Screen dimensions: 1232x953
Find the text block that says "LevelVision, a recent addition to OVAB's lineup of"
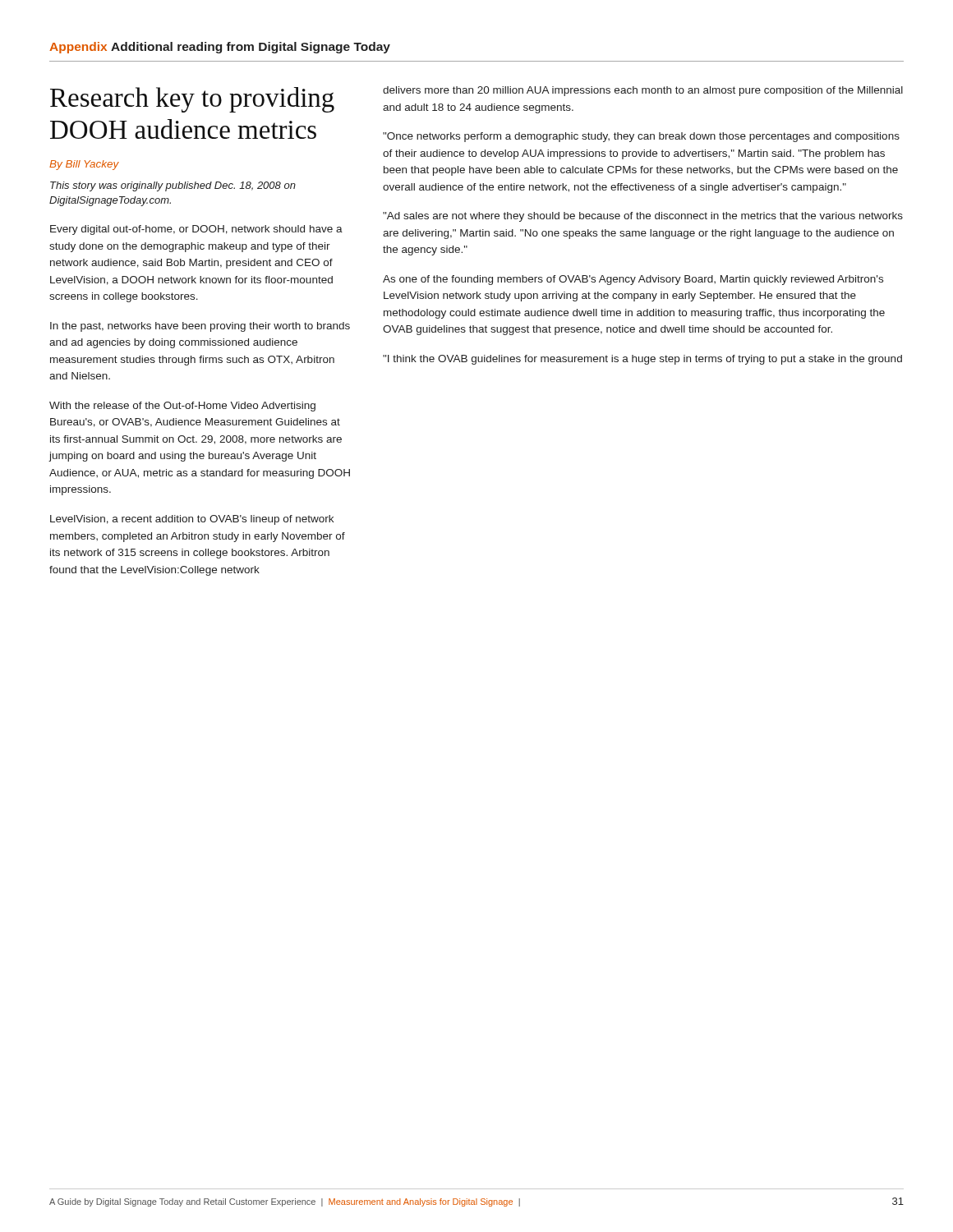197,544
